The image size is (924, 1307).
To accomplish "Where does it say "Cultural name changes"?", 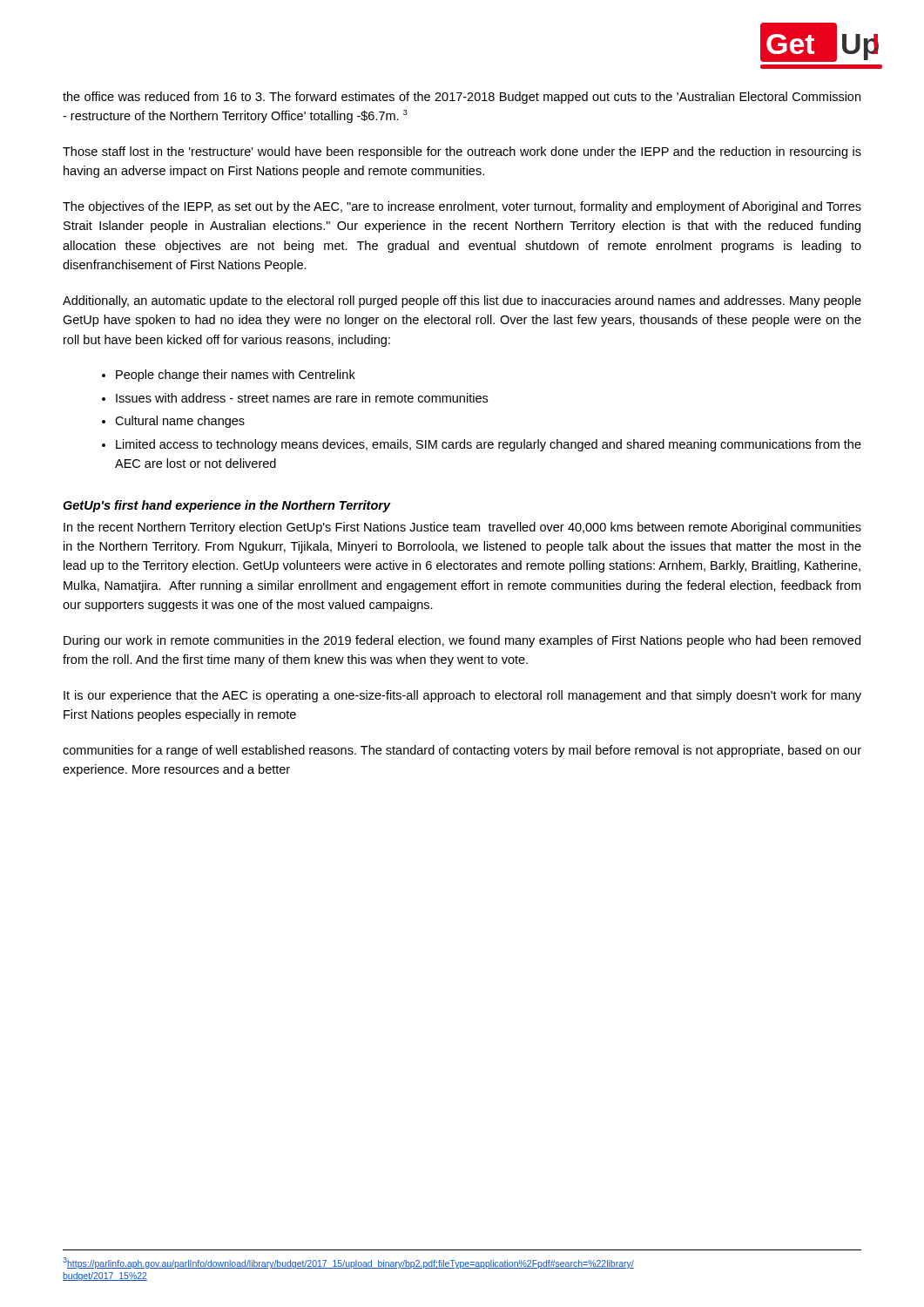I will coord(180,421).
